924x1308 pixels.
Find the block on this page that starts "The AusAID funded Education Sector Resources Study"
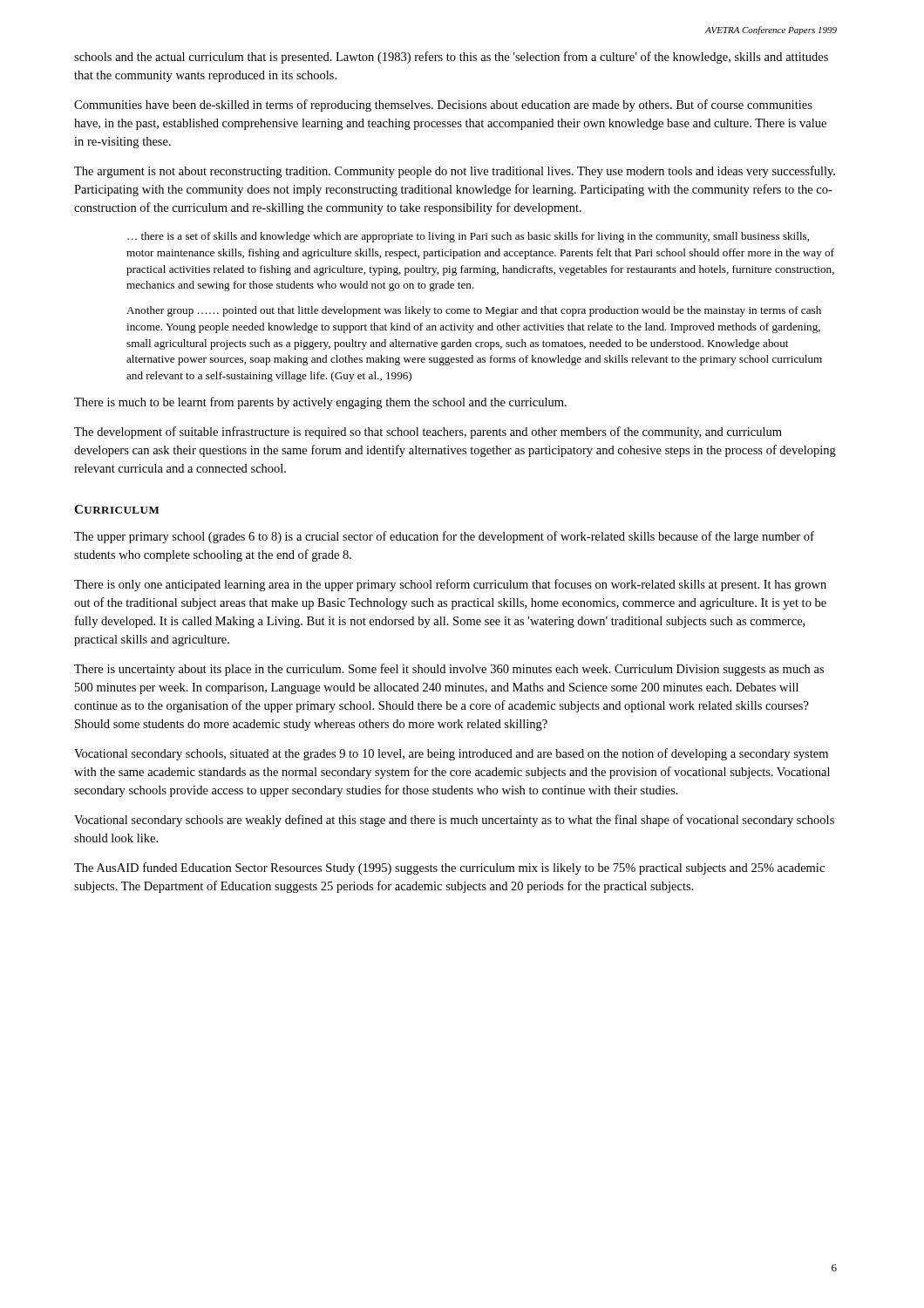pos(455,877)
